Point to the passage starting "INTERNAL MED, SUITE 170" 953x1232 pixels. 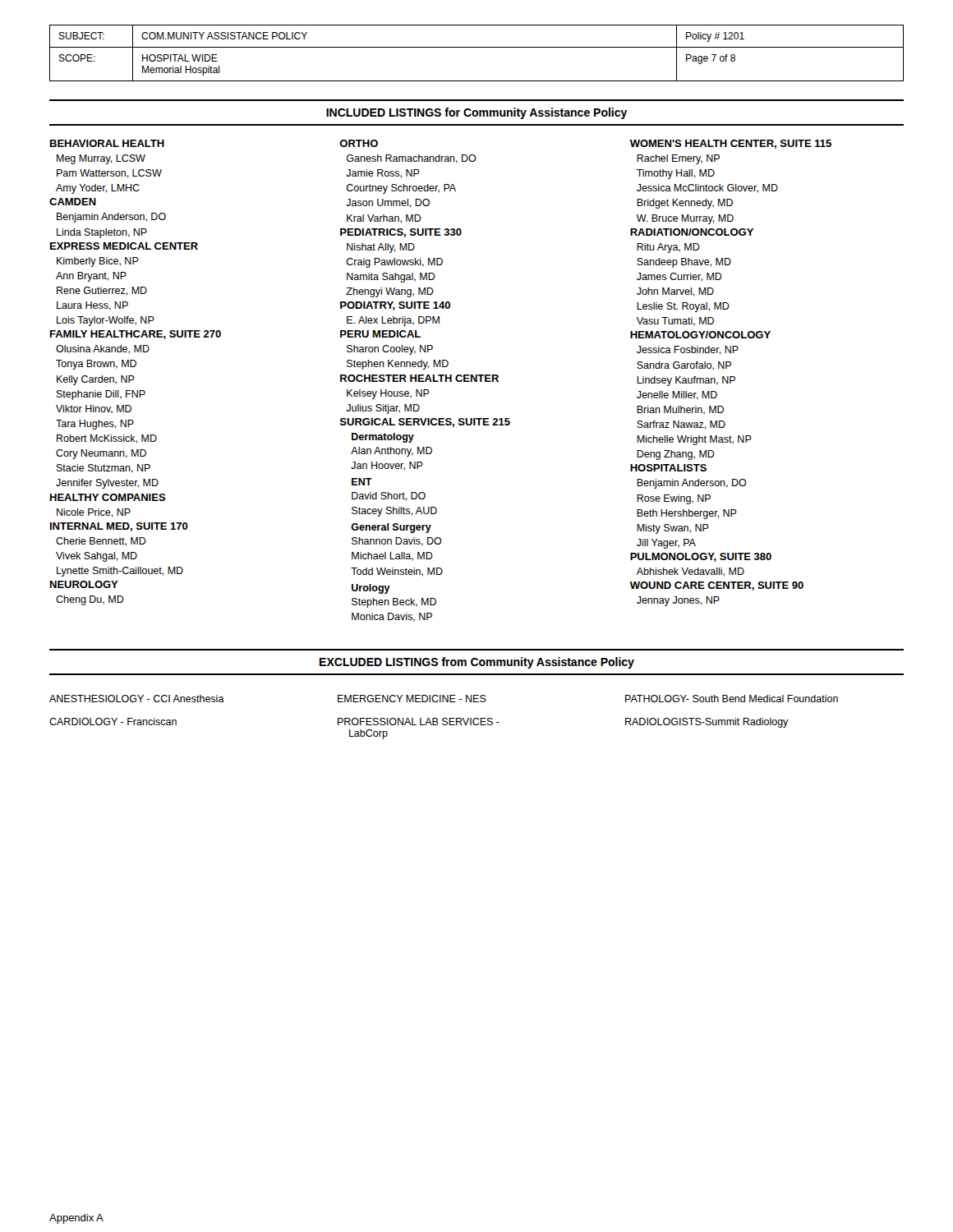119,527
